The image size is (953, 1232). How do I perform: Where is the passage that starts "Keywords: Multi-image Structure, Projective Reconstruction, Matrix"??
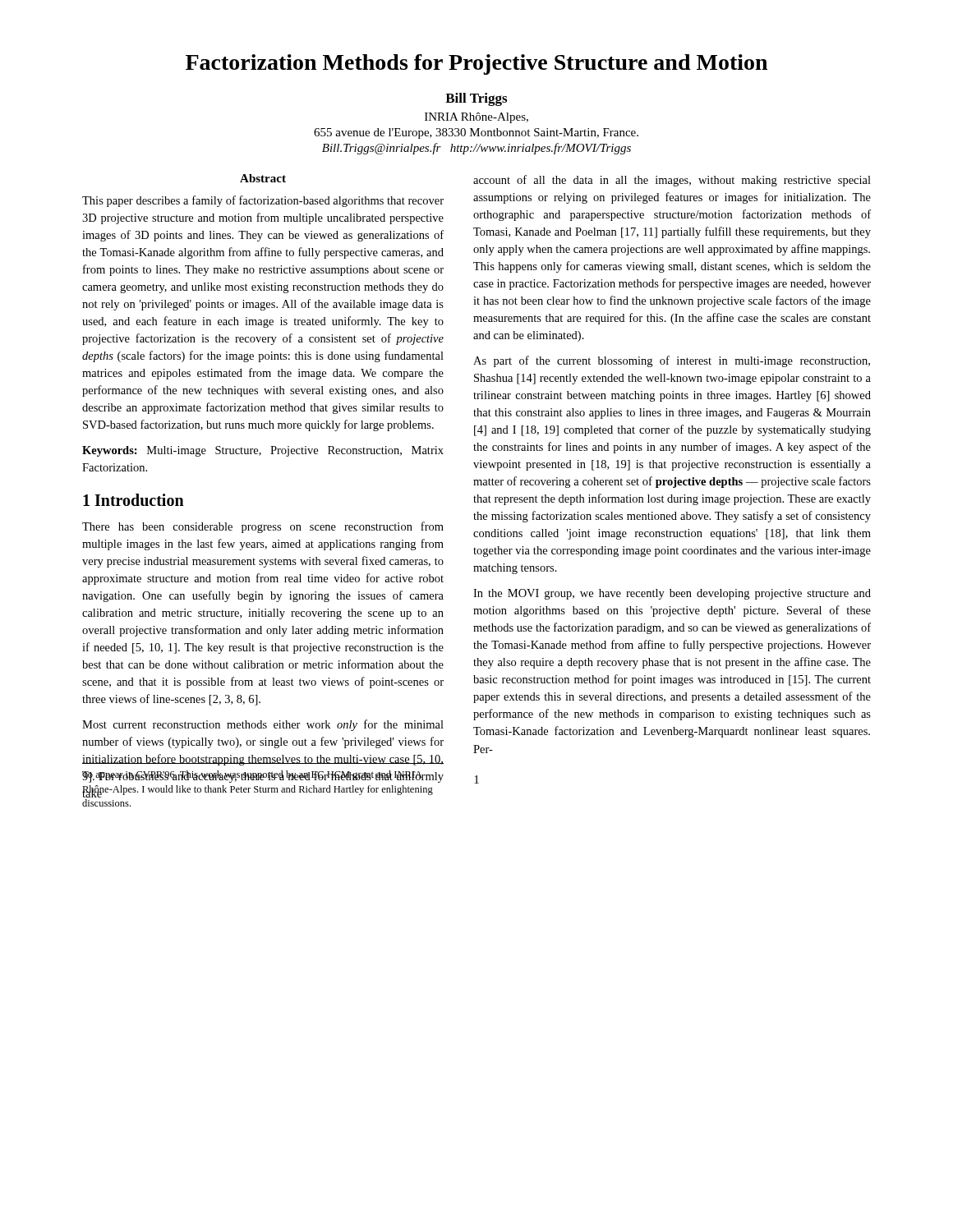tap(263, 459)
